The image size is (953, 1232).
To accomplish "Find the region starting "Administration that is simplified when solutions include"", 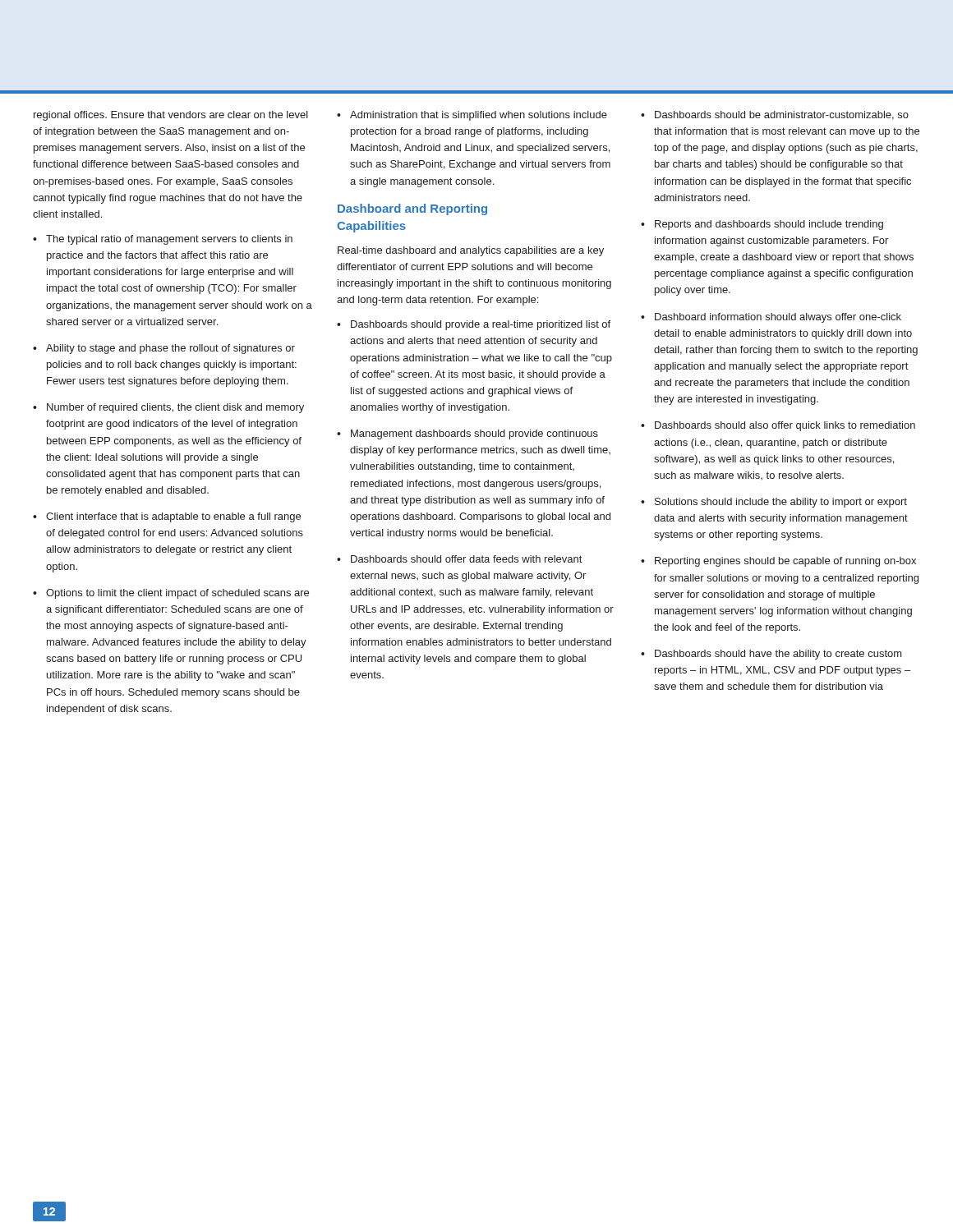I will coord(476,148).
